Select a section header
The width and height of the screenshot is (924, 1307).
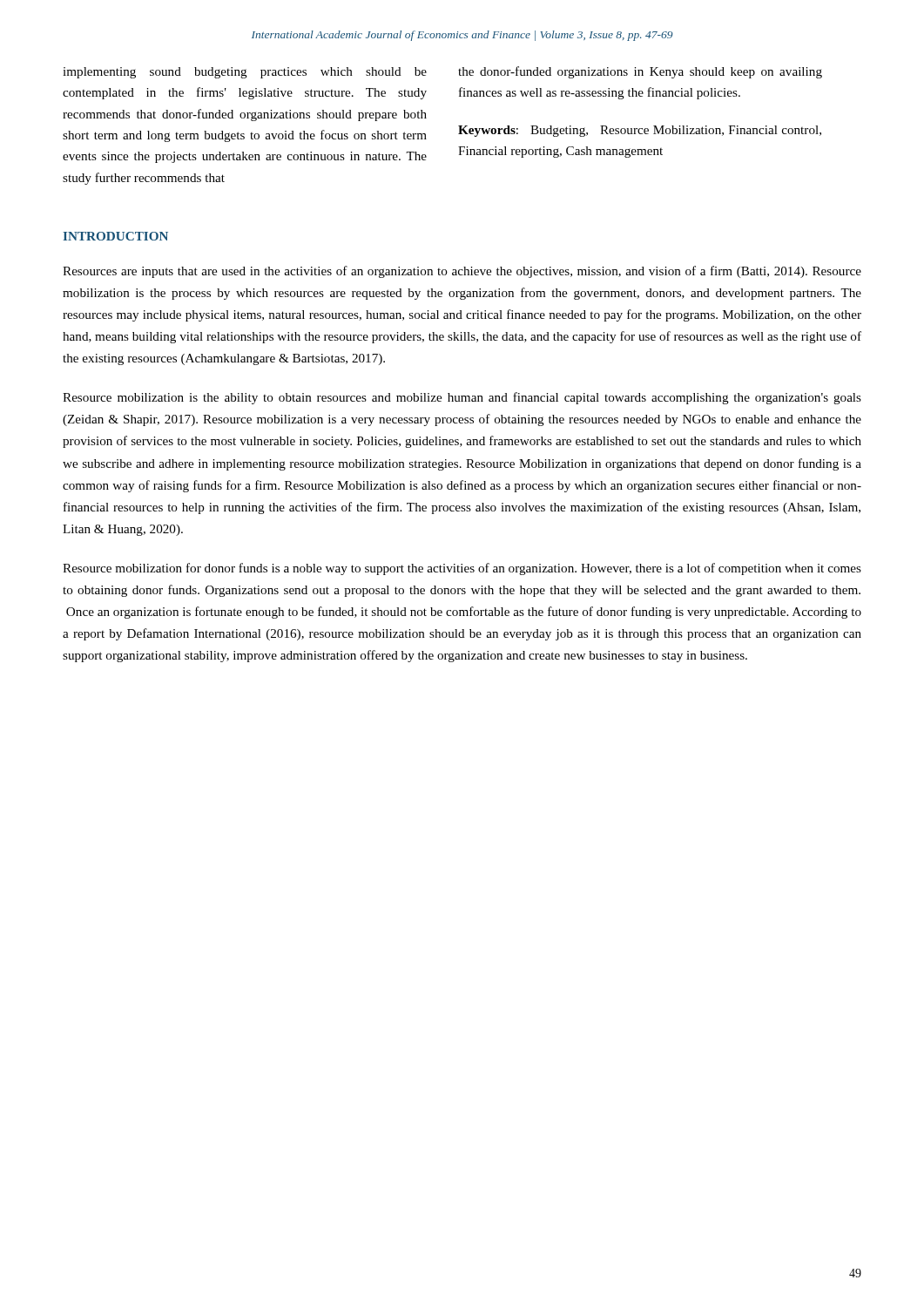[x=116, y=236]
